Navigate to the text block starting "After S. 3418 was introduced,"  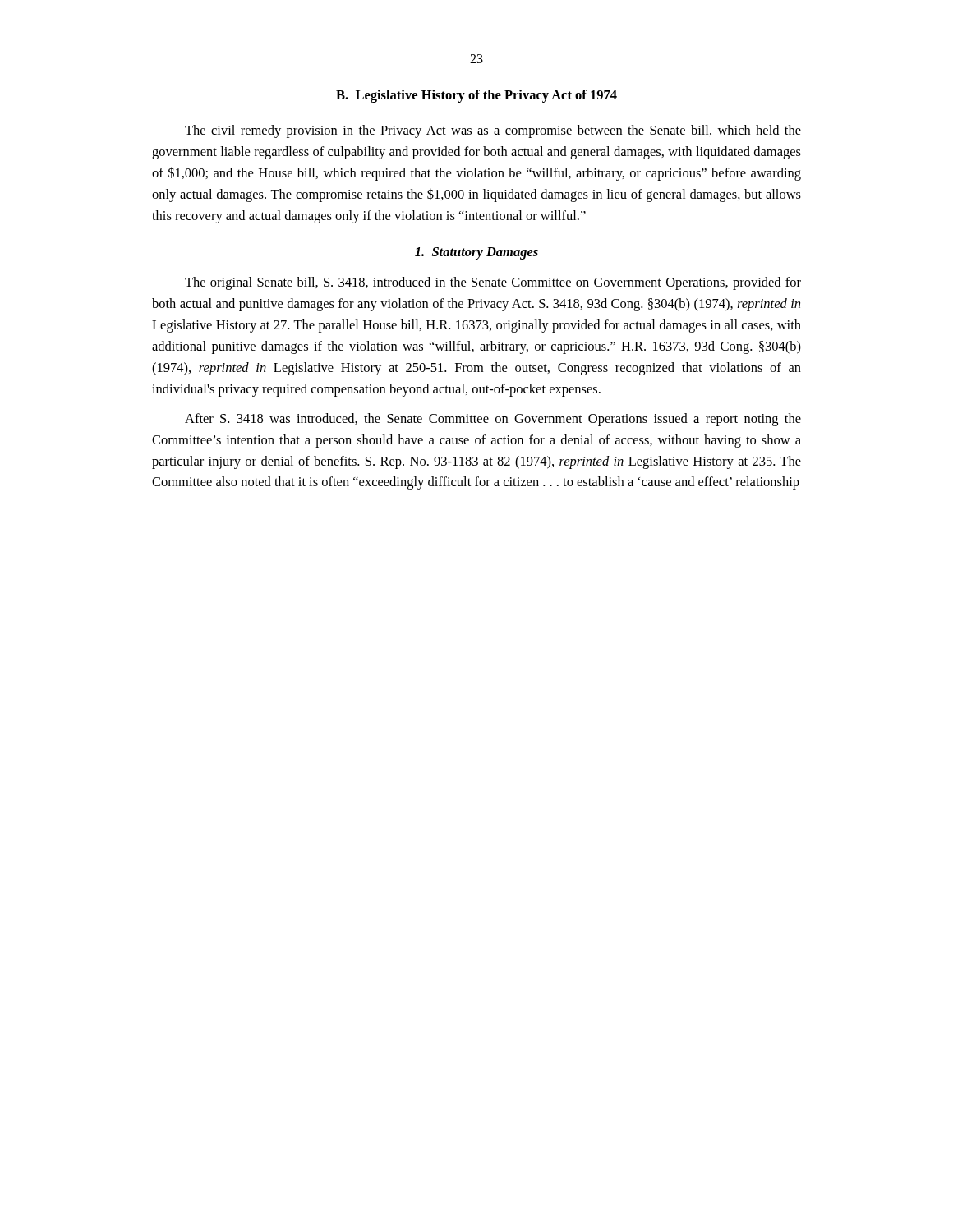pyautogui.click(x=476, y=450)
